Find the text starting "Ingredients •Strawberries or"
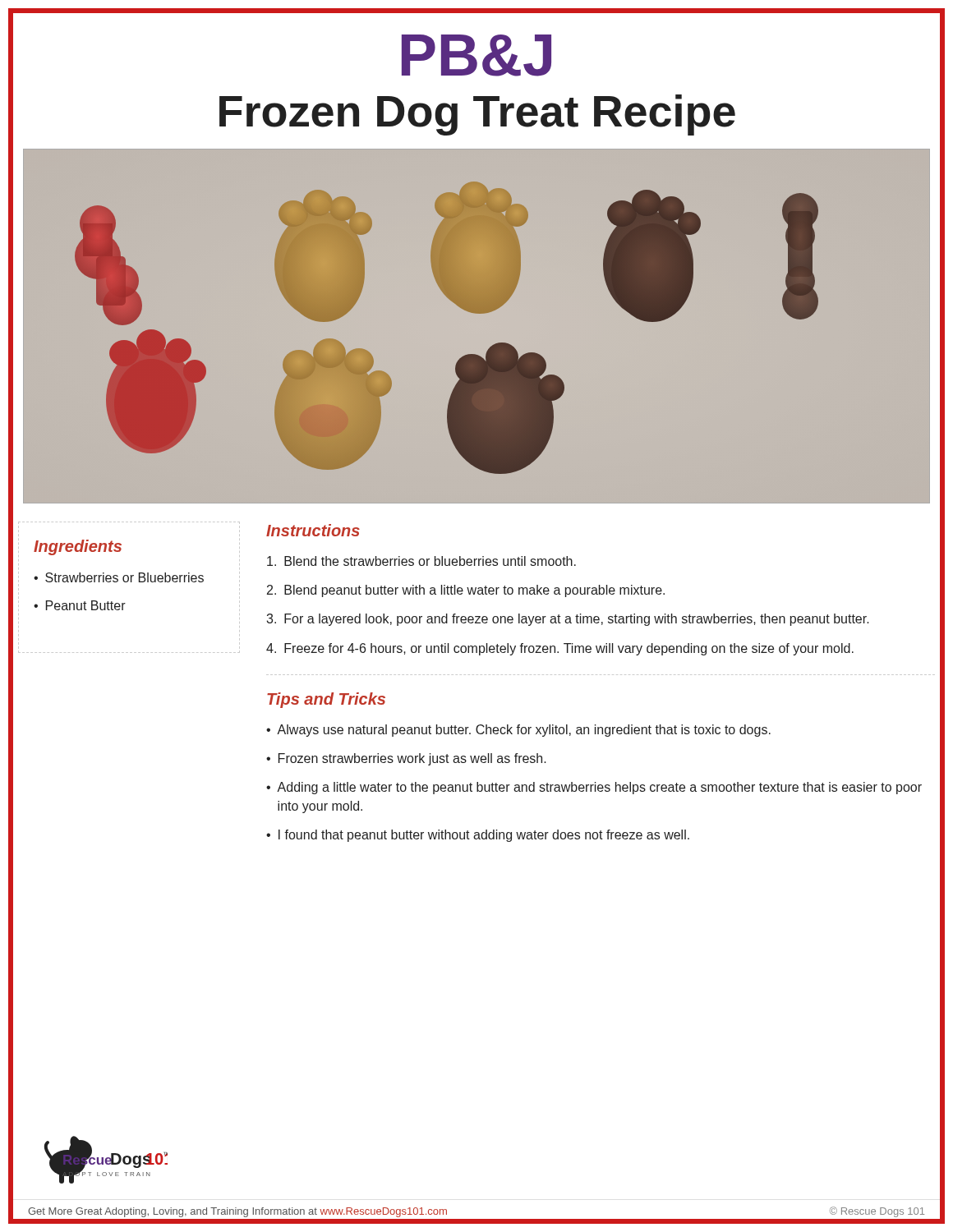 129,576
